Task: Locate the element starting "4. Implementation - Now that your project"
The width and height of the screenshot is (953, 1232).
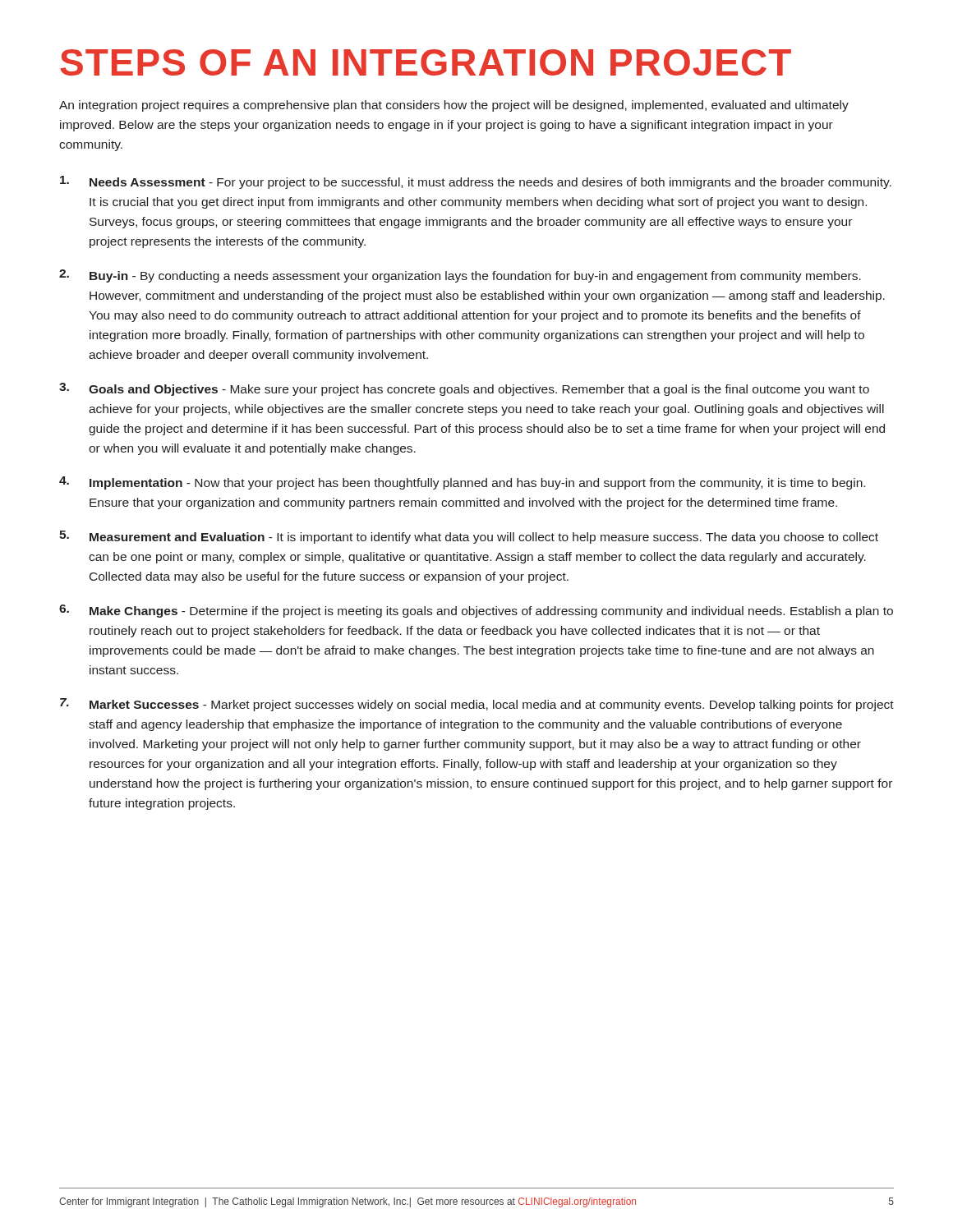Action: click(x=476, y=493)
